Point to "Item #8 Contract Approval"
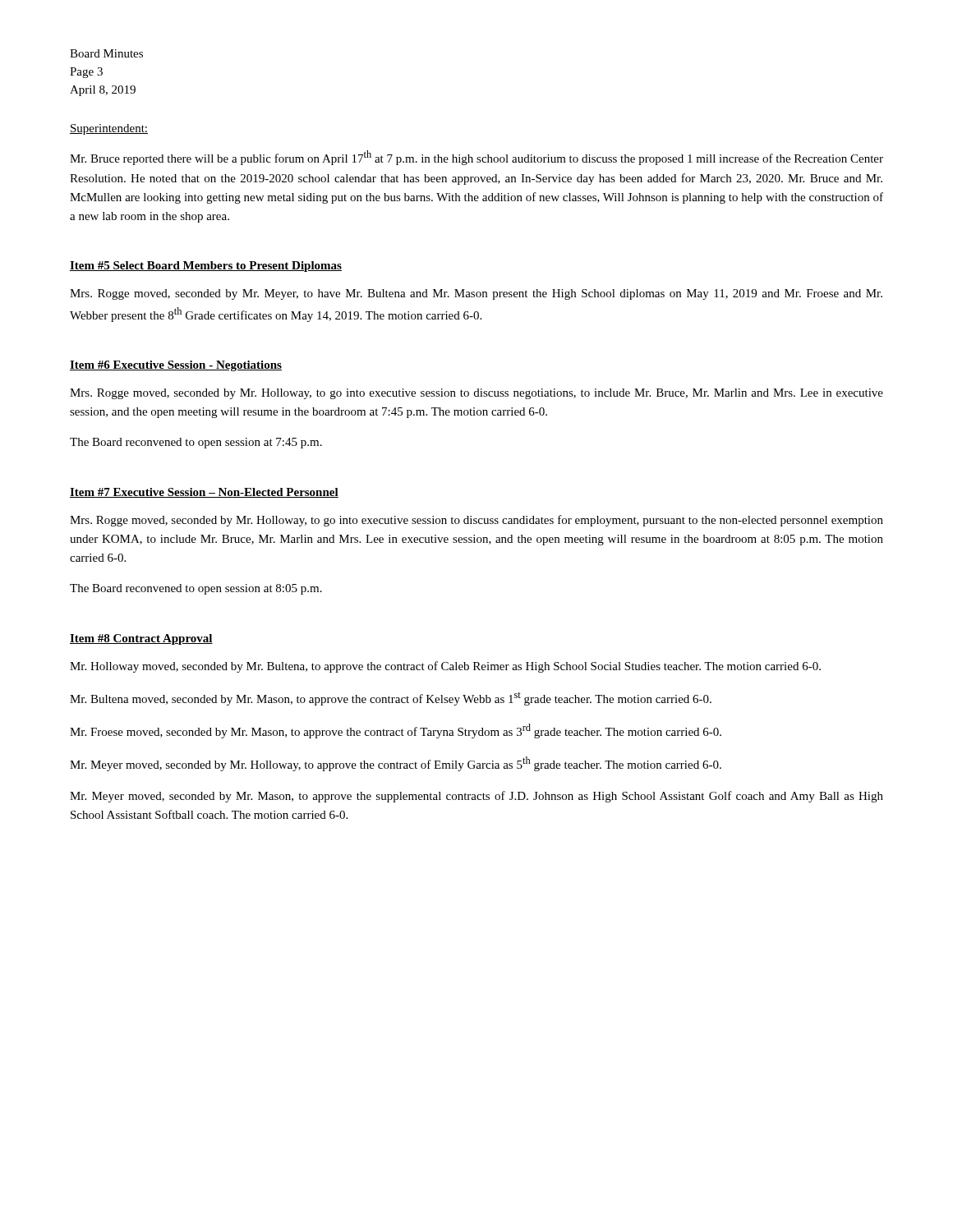This screenshot has width=953, height=1232. [x=141, y=638]
